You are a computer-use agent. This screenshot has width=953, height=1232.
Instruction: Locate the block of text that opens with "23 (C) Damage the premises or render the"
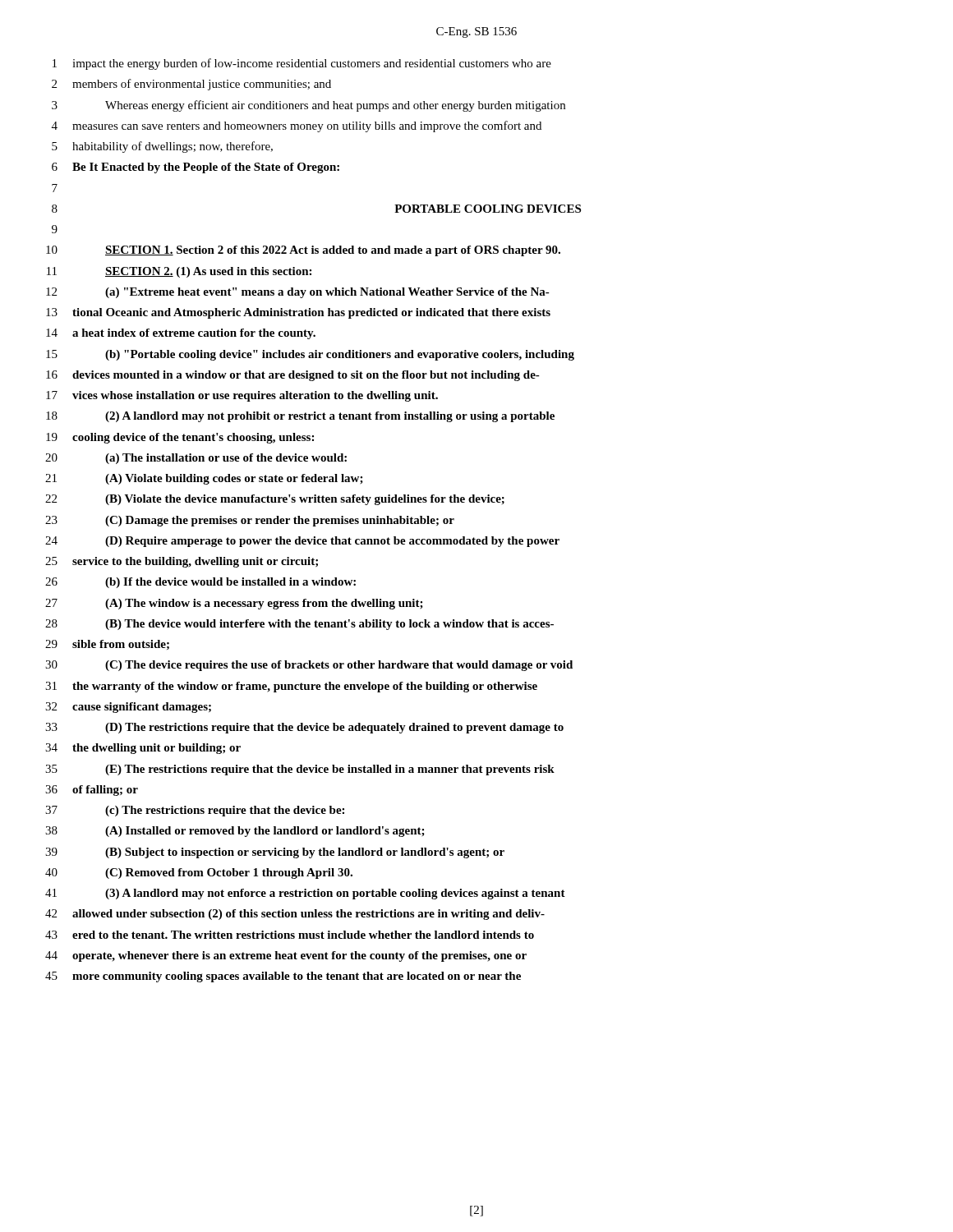click(250, 521)
